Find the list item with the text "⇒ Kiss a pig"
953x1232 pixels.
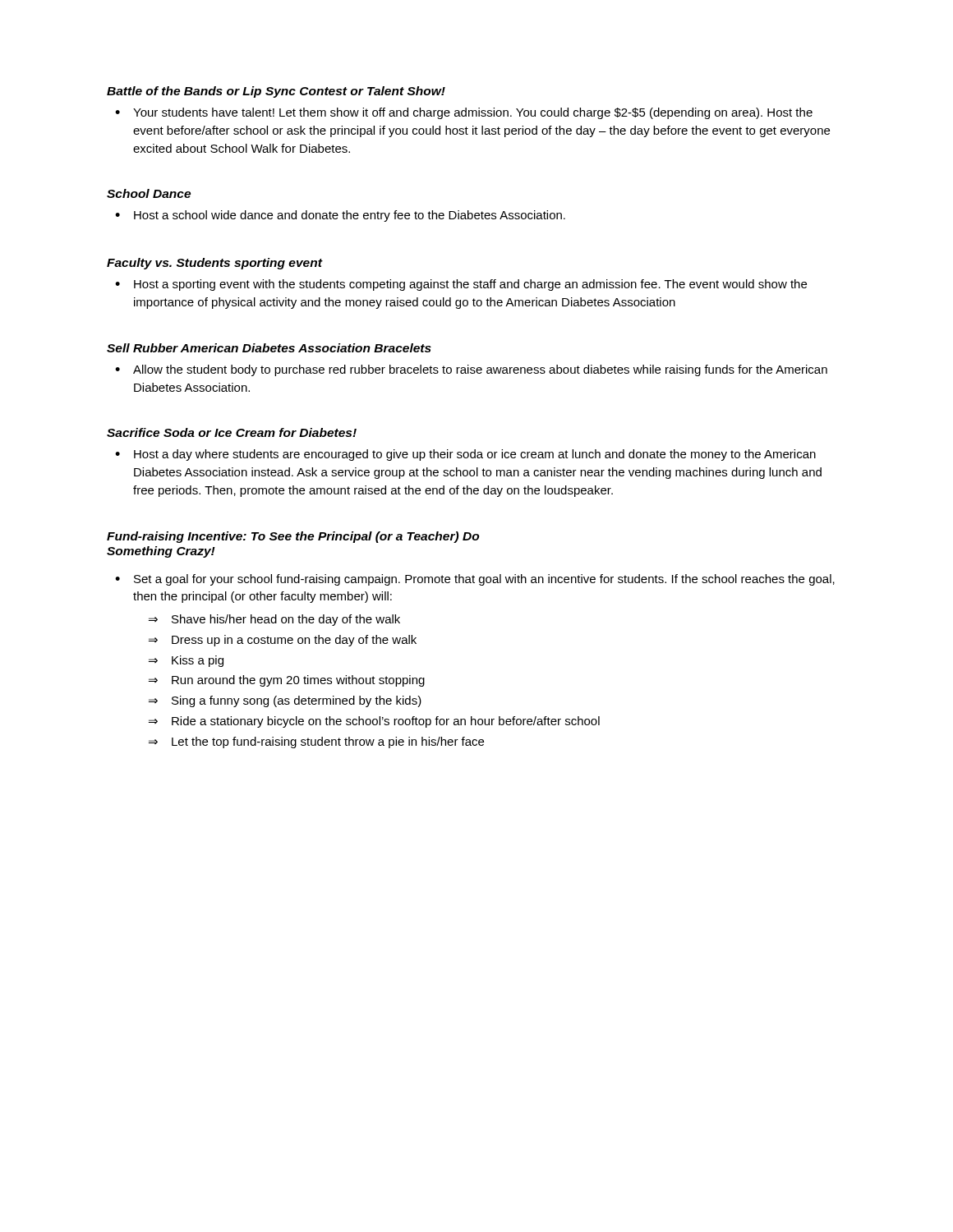[x=186, y=661]
